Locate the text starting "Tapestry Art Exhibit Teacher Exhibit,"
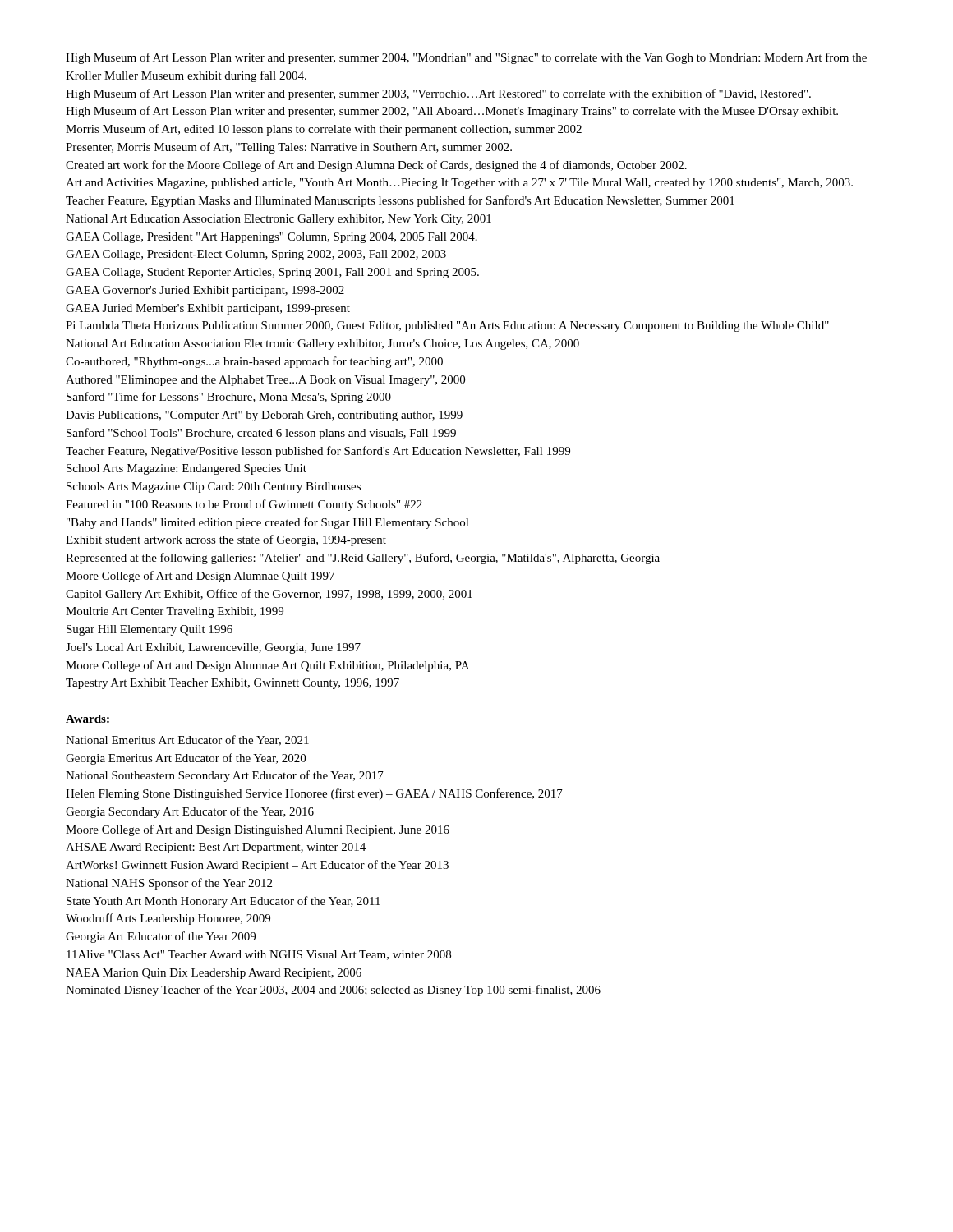 click(x=233, y=683)
